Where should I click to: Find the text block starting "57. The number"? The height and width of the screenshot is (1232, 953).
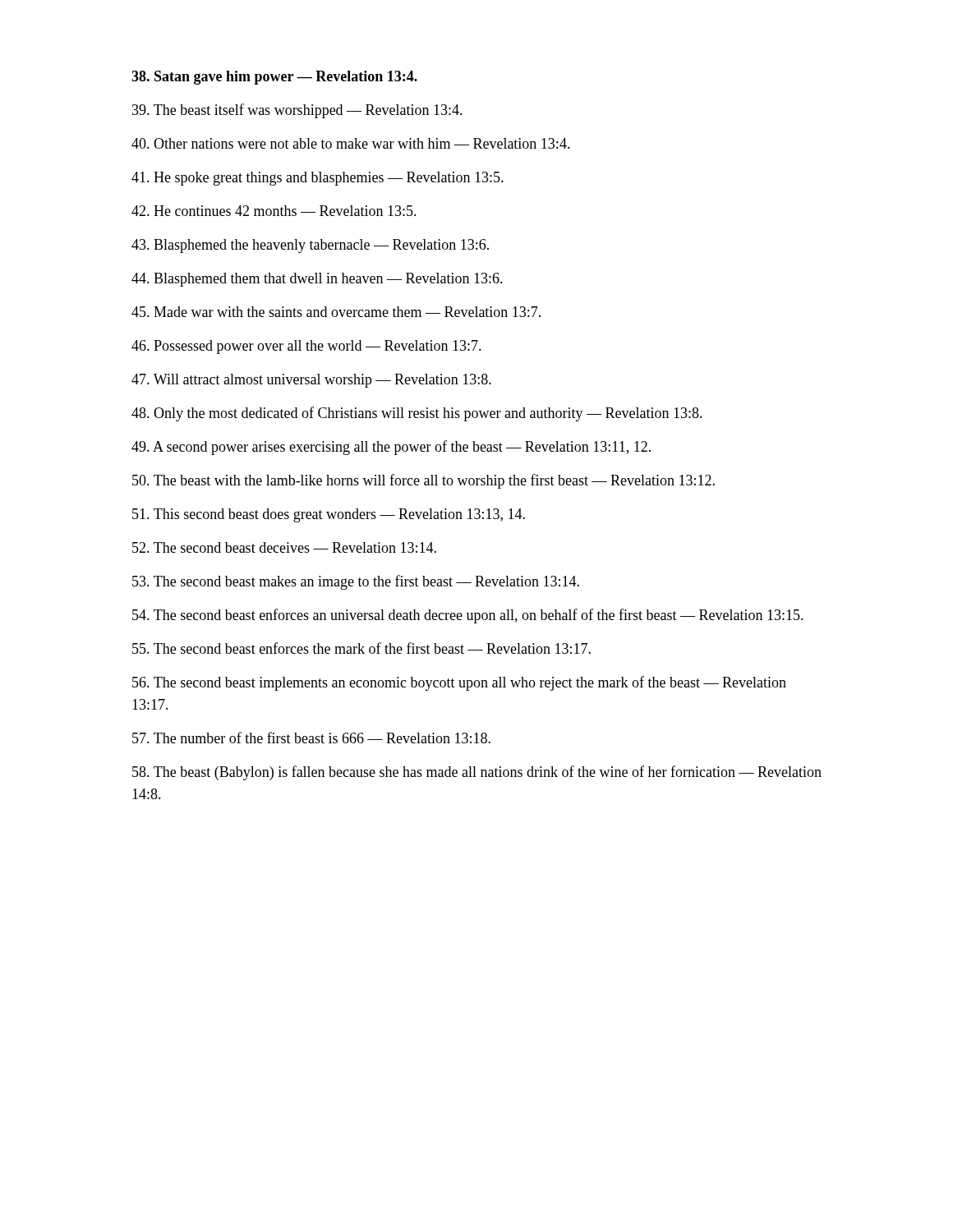coord(311,738)
